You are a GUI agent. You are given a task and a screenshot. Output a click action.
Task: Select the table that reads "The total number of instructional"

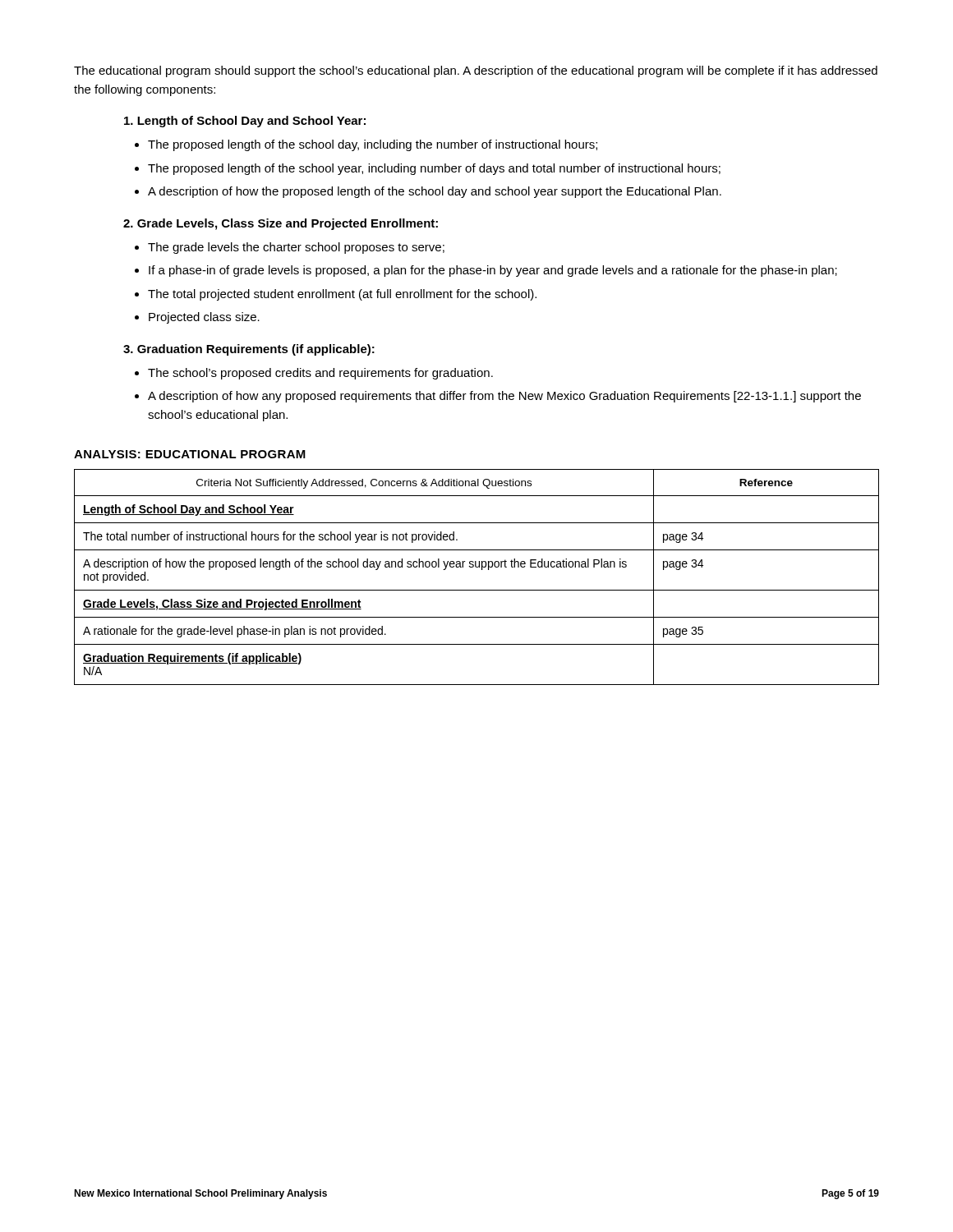click(x=476, y=577)
